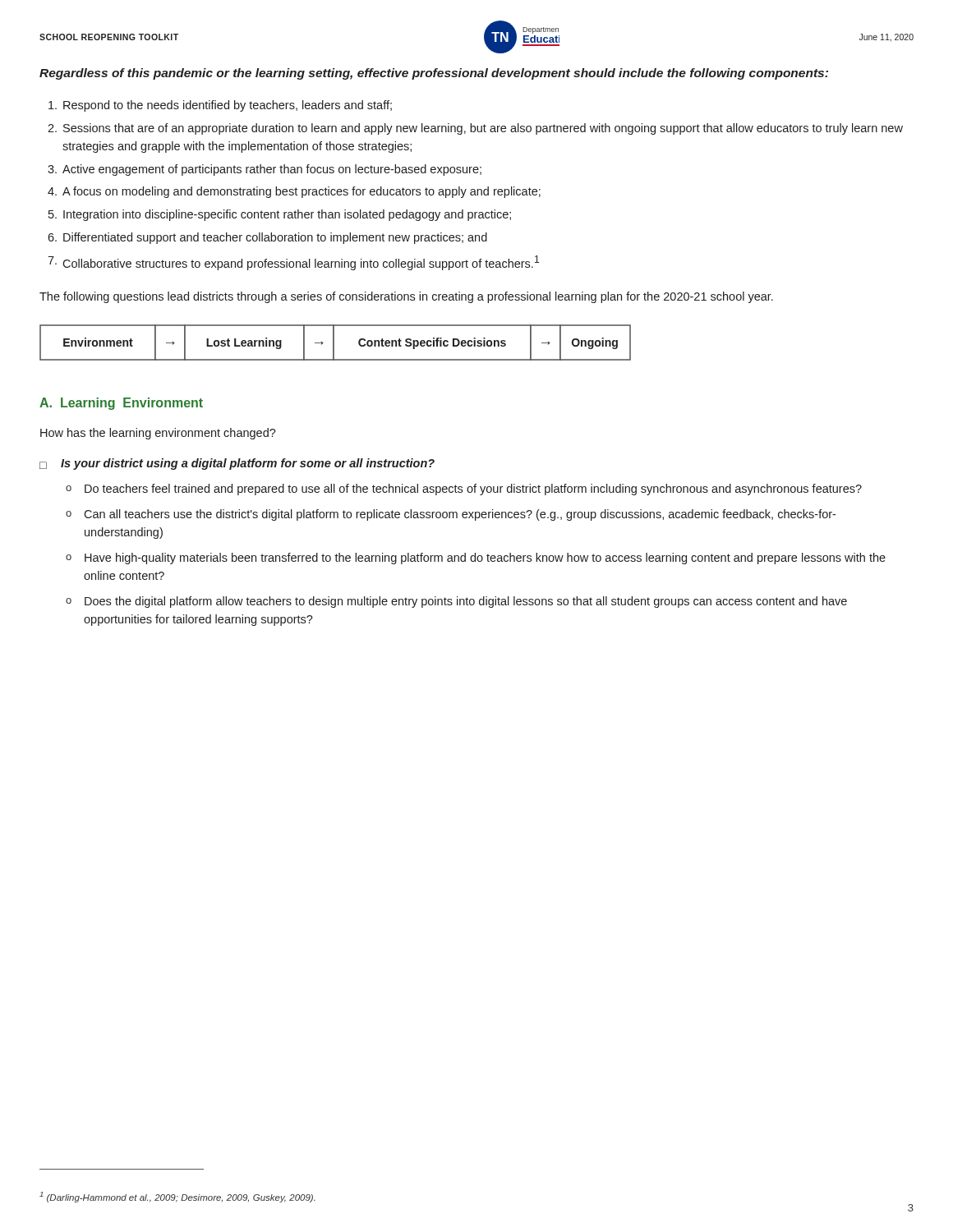Navigate to the block starting "The following questions"

click(407, 297)
